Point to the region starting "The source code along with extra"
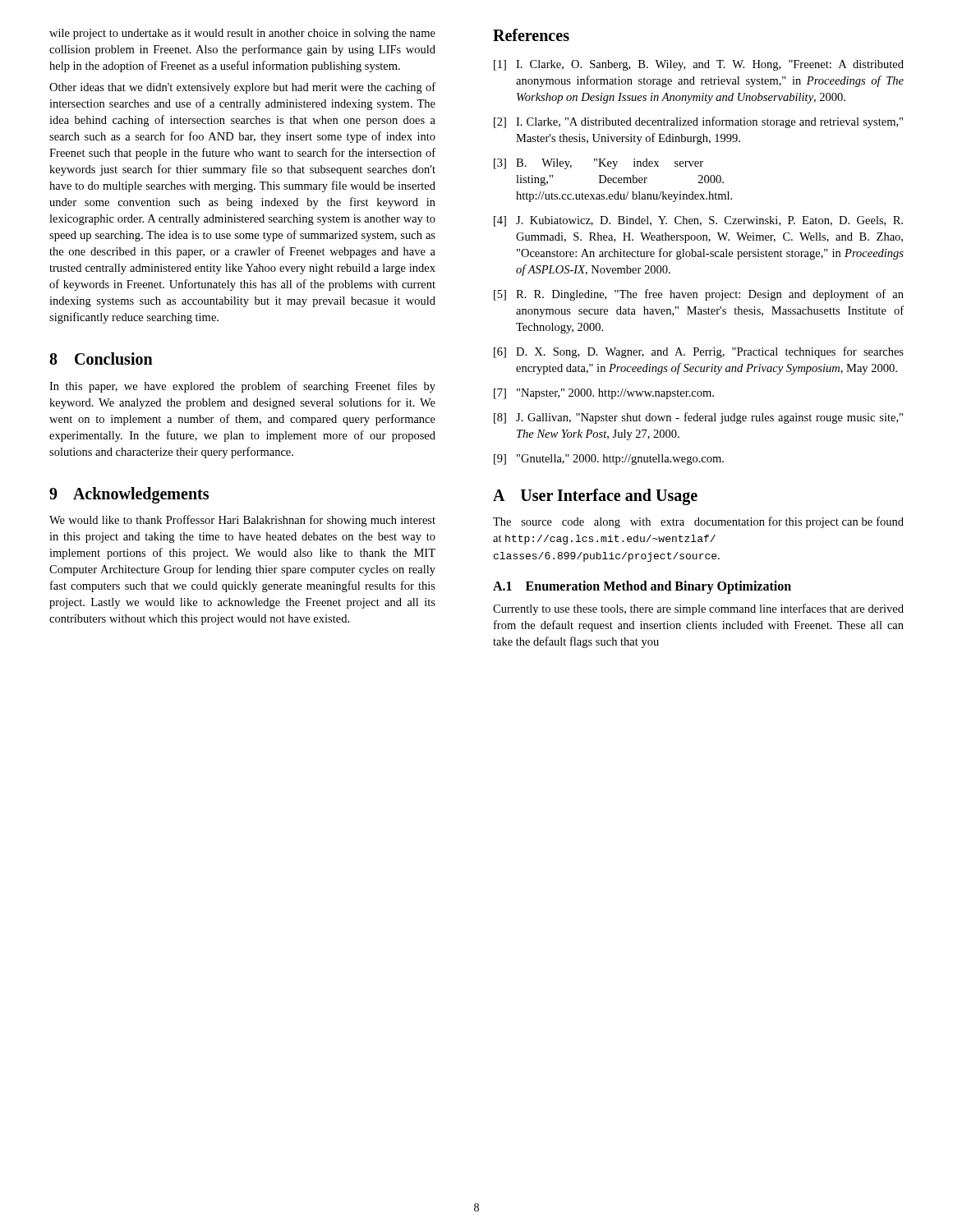This screenshot has width=953, height=1232. [x=698, y=539]
